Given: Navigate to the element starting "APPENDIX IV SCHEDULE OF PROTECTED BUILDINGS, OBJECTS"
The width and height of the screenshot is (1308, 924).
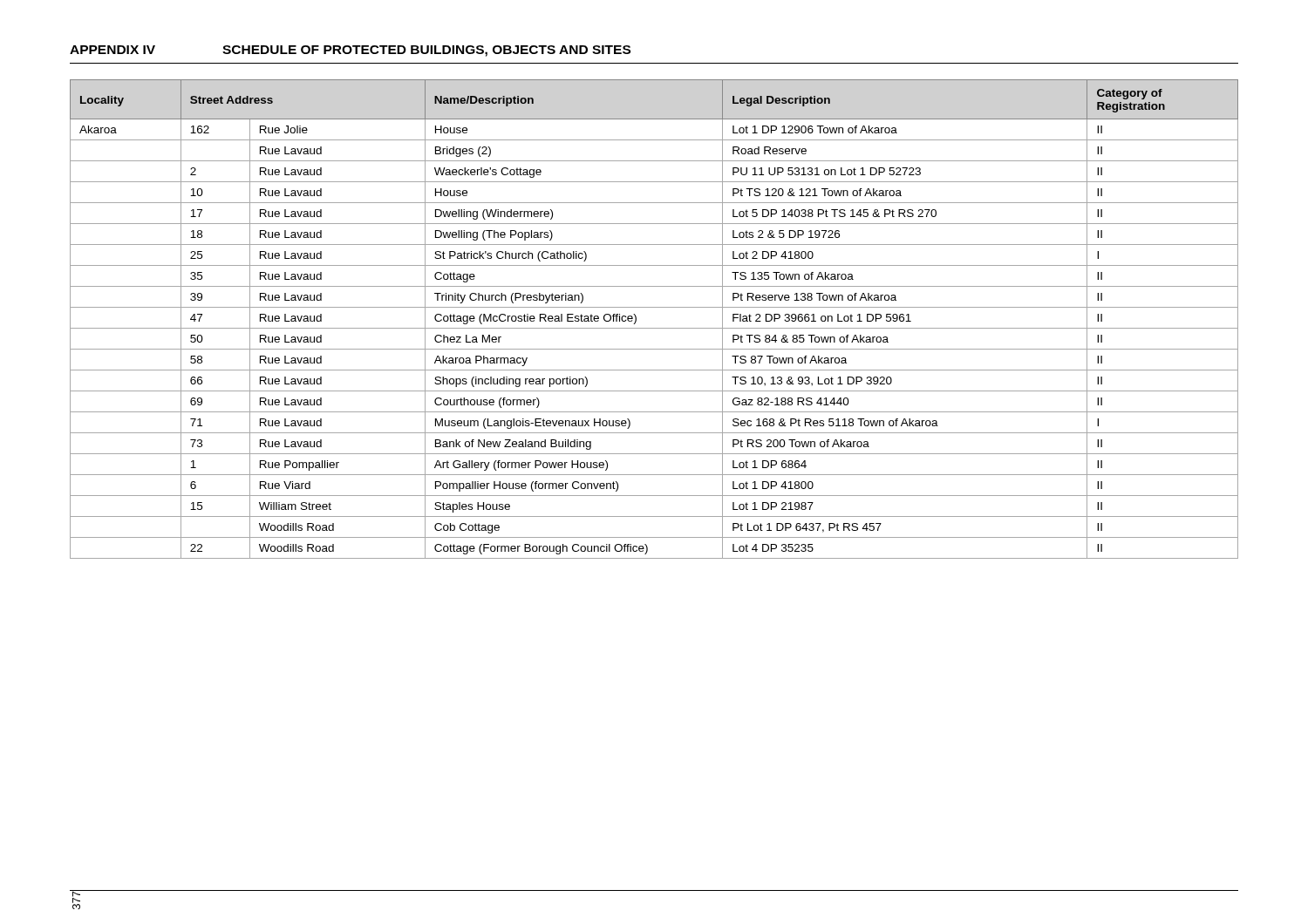Looking at the screenshot, I should pyautogui.click(x=350, y=50).
